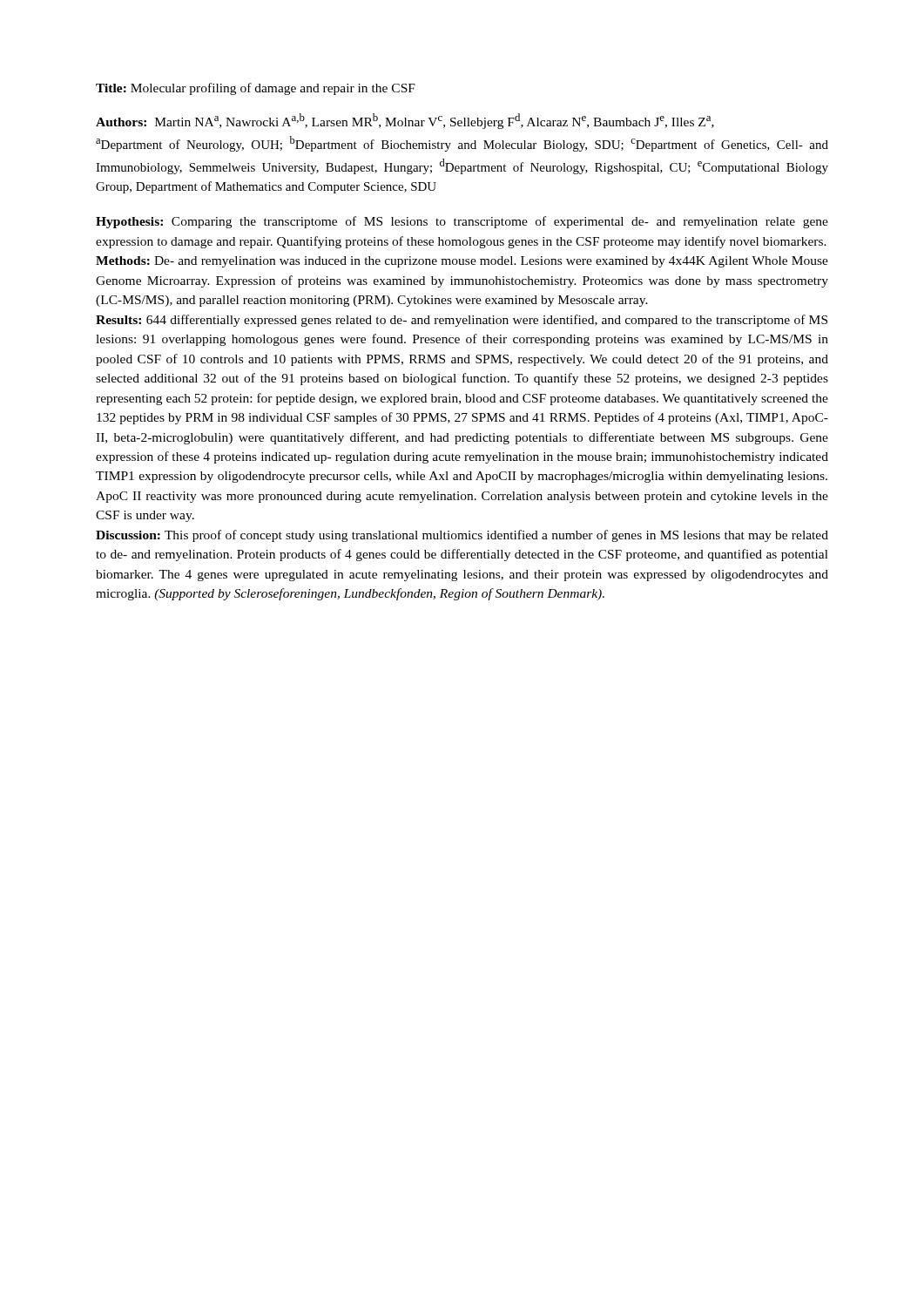
Task: Point to the block beginning "Title: Molecular profiling of"
Action: (256, 89)
